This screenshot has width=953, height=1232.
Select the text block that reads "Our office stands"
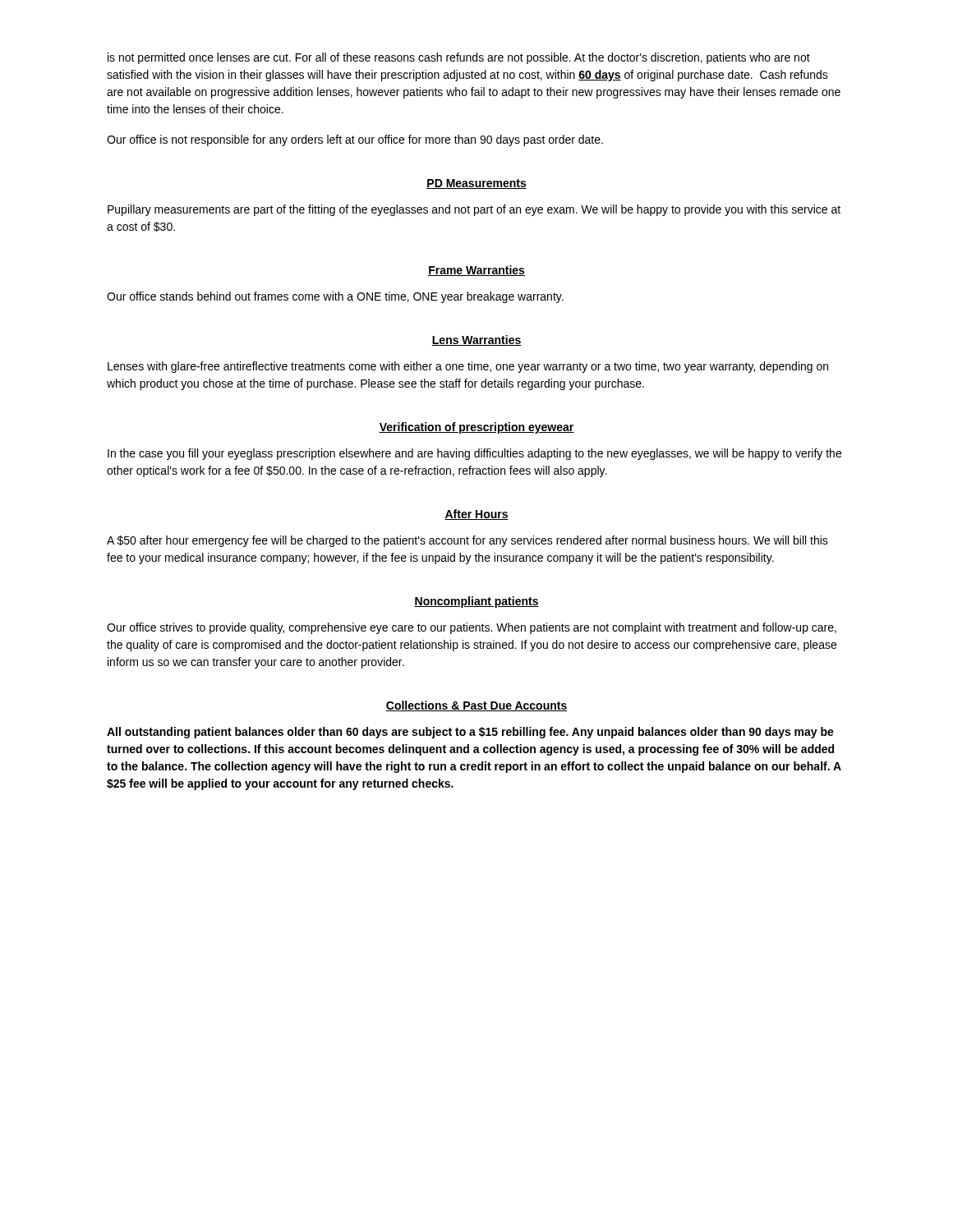coord(335,296)
